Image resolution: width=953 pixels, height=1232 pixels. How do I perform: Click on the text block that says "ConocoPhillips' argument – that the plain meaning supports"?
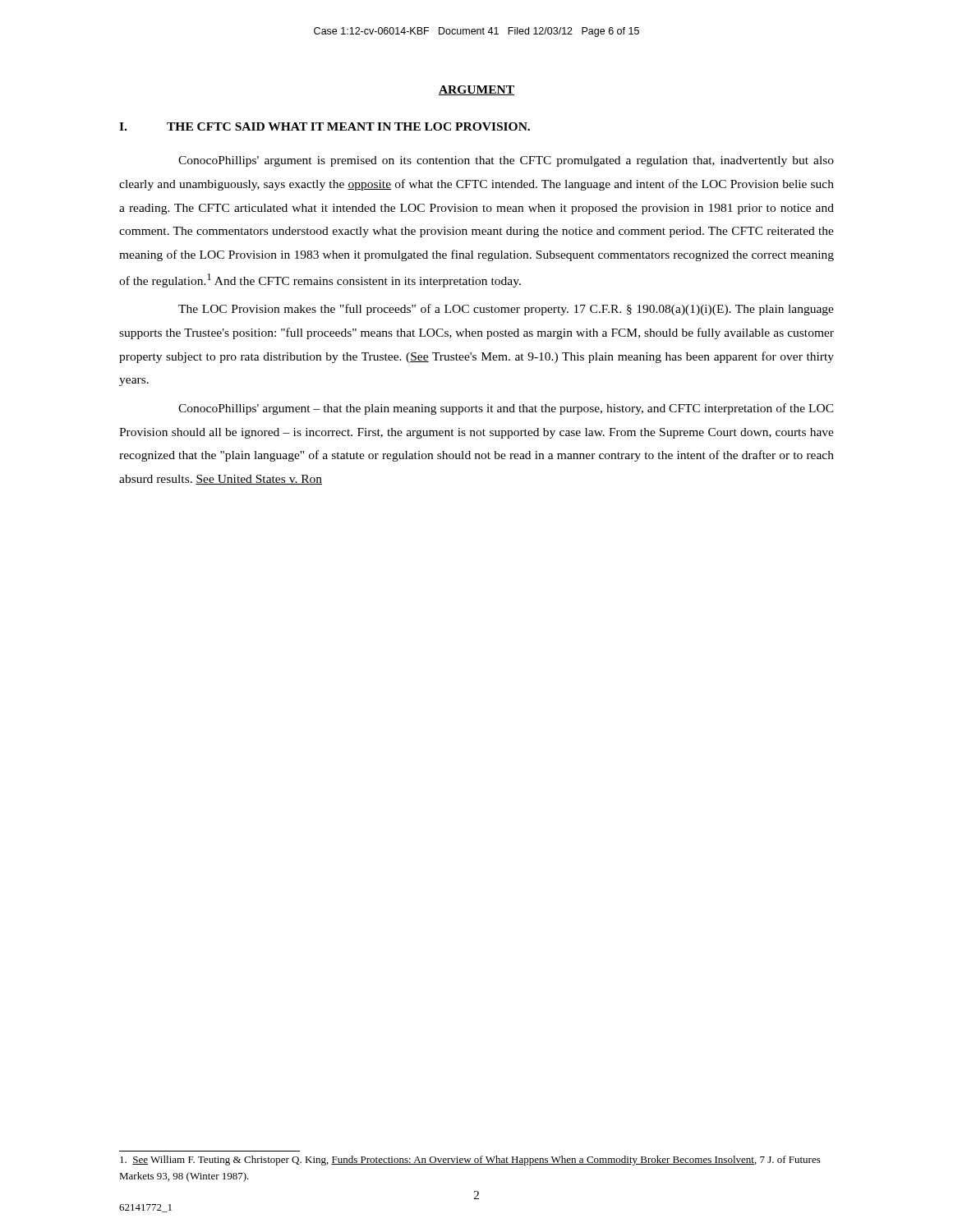(x=476, y=444)
